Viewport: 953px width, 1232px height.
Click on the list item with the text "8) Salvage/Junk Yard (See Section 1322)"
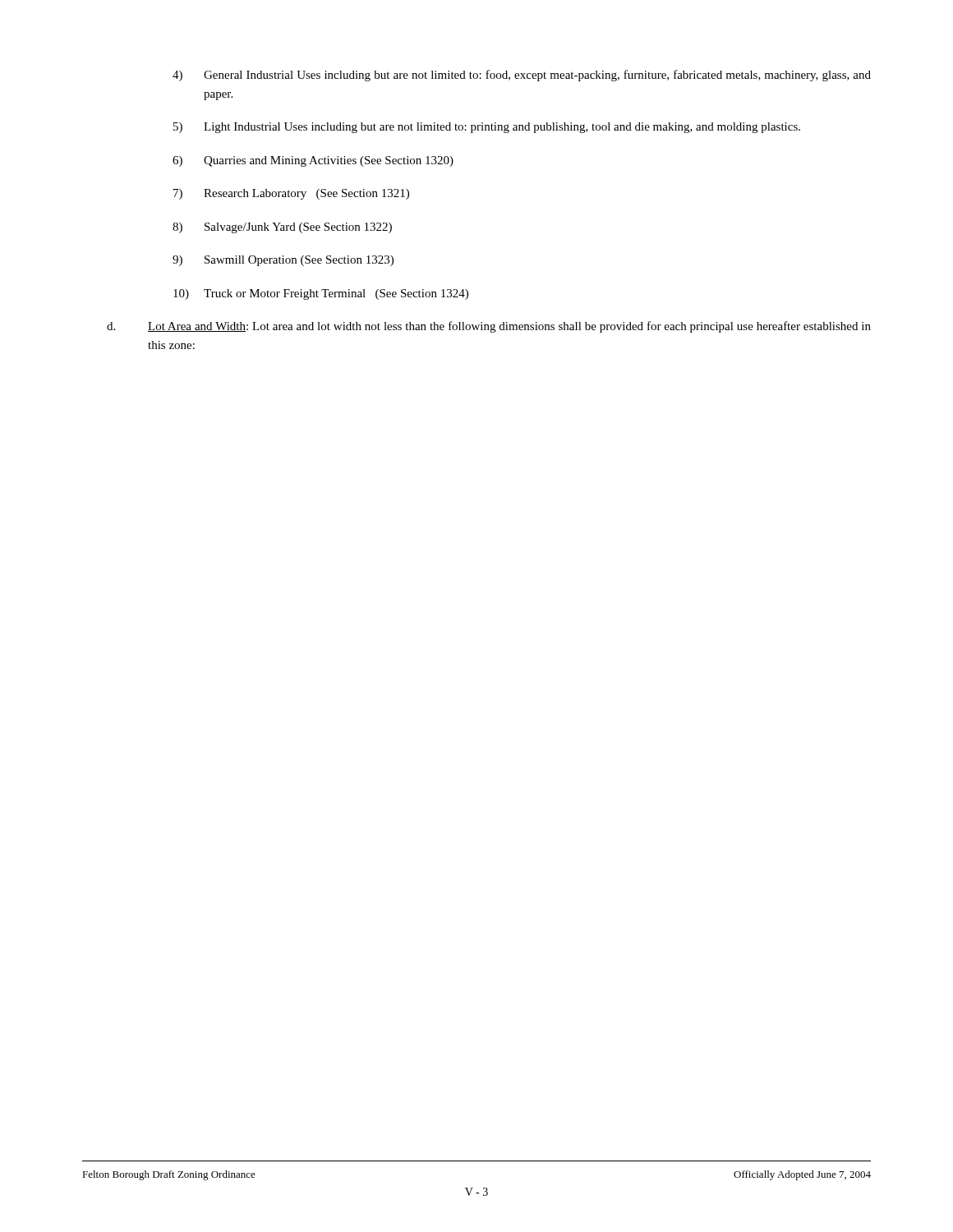[x=282, y=228]
